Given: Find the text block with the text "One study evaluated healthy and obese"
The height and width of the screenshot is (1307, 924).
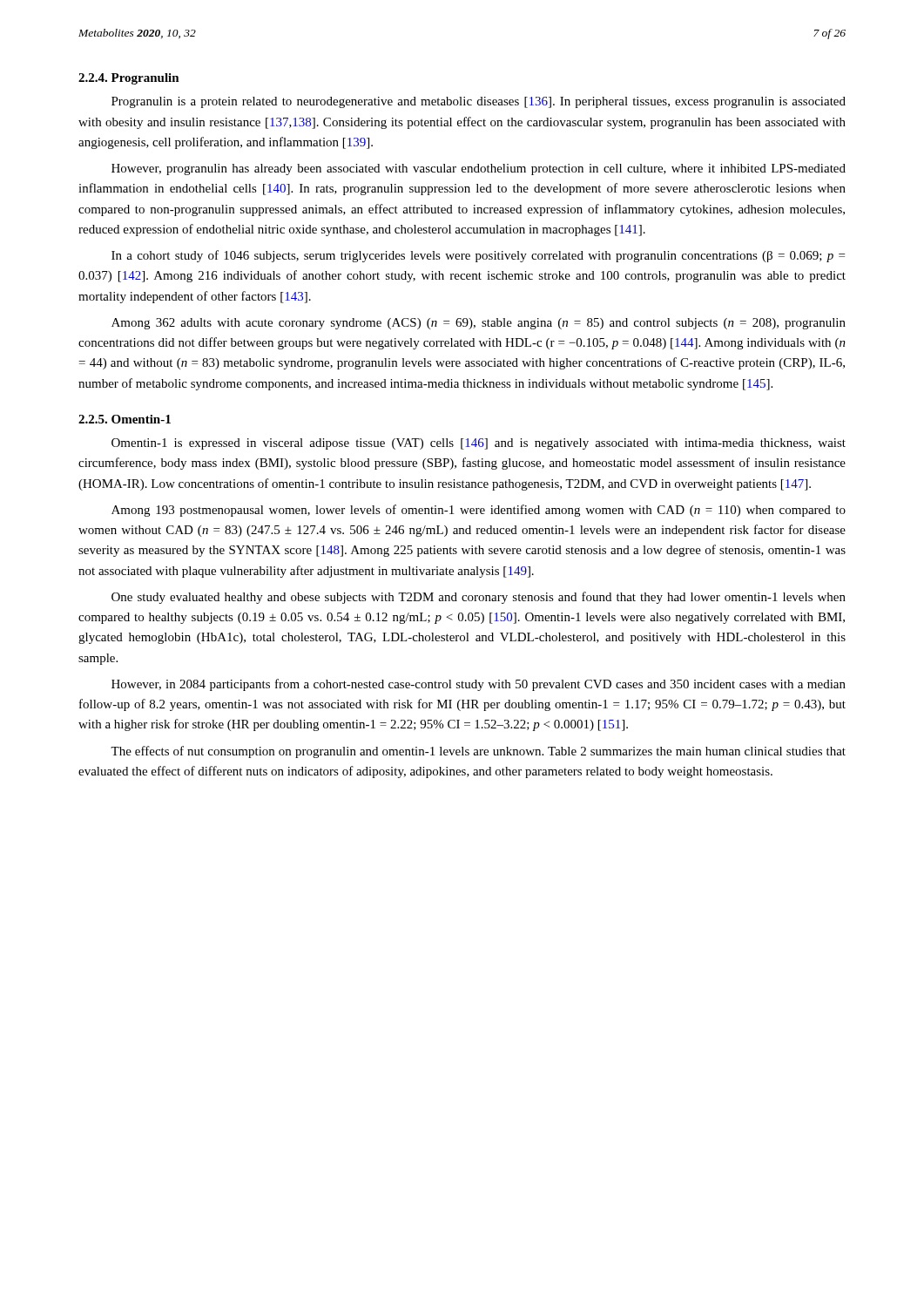Looking at the screenshot, I should 462,628.
